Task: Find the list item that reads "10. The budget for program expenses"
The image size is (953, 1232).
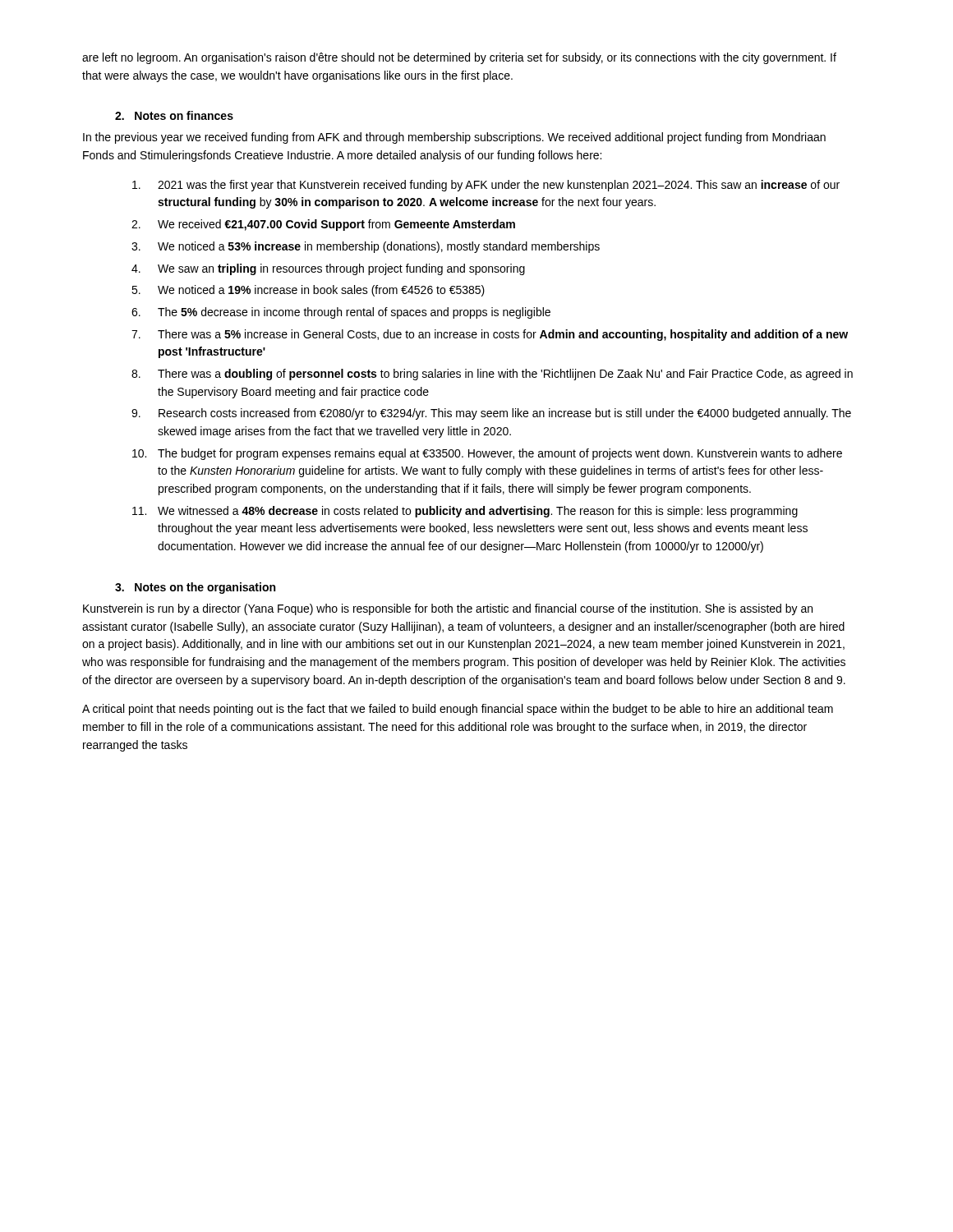Action: 493,472
